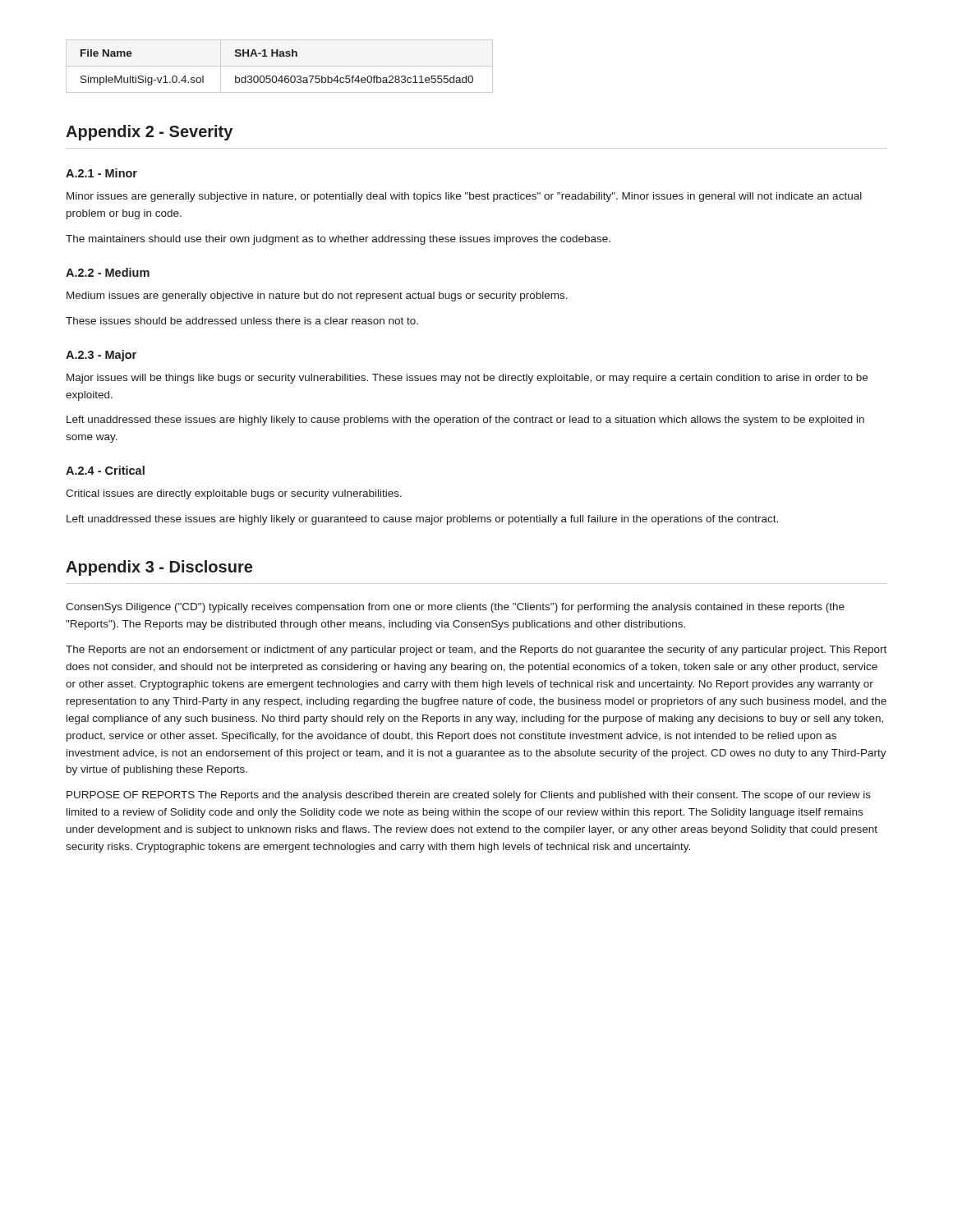The height and width of the screenshot is (1232, 953).
Task: Where is the passage that starts "The Reports are"?
Action: tap(476, 709)
